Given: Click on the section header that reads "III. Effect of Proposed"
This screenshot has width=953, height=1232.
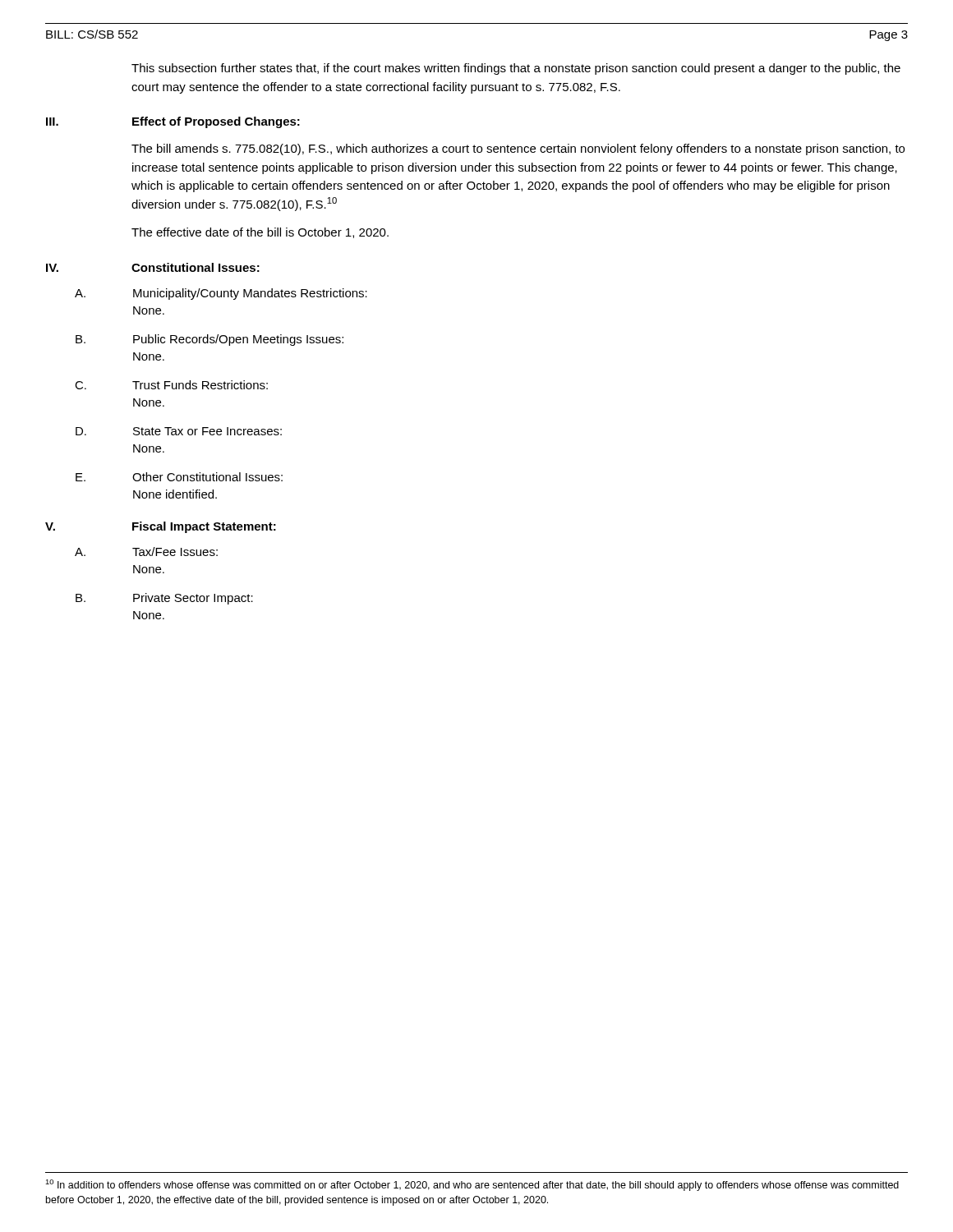Looking at the screenshot, I should point(173,121).
